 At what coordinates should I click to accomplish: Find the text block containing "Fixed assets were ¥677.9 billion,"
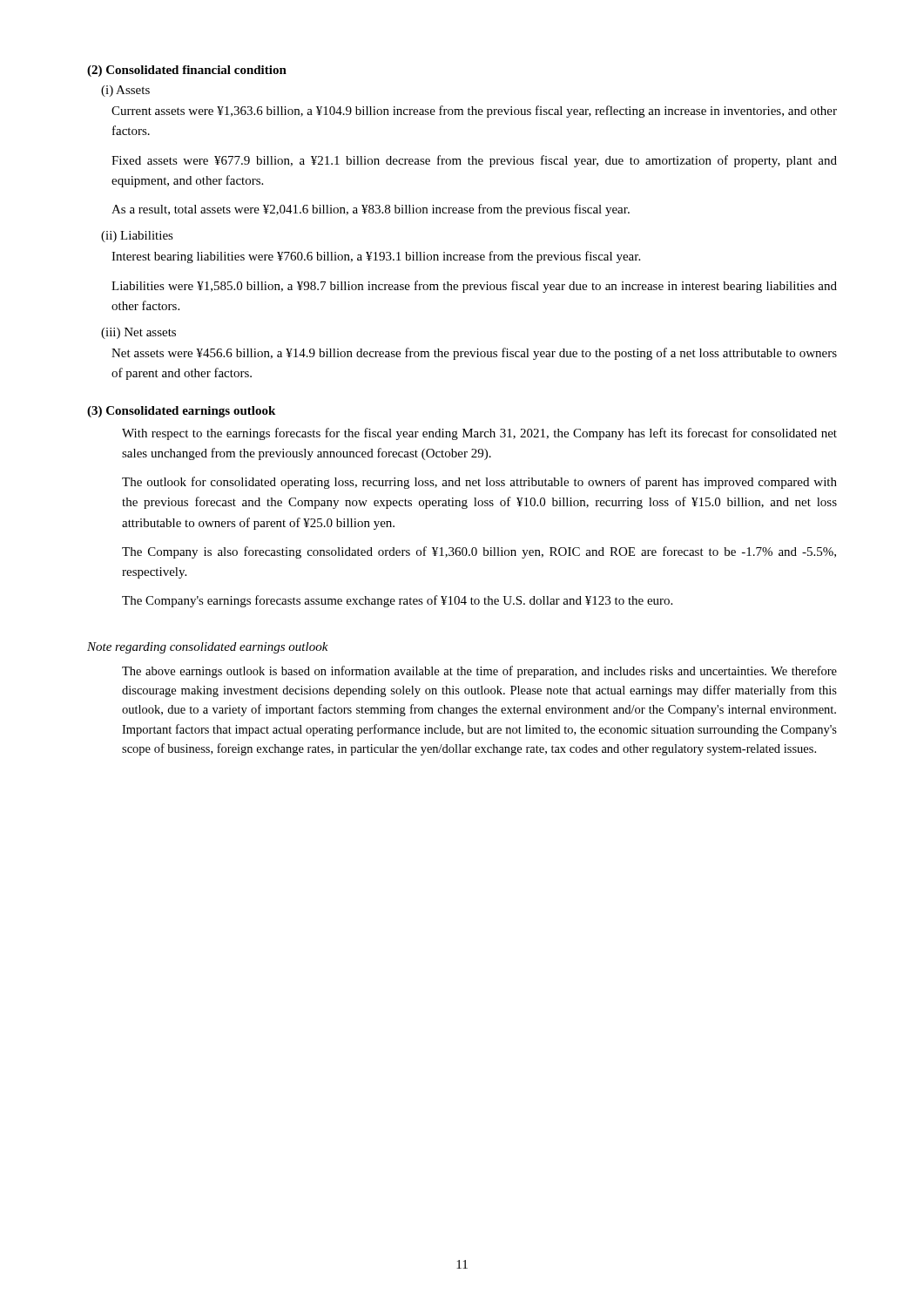(474, 170)
